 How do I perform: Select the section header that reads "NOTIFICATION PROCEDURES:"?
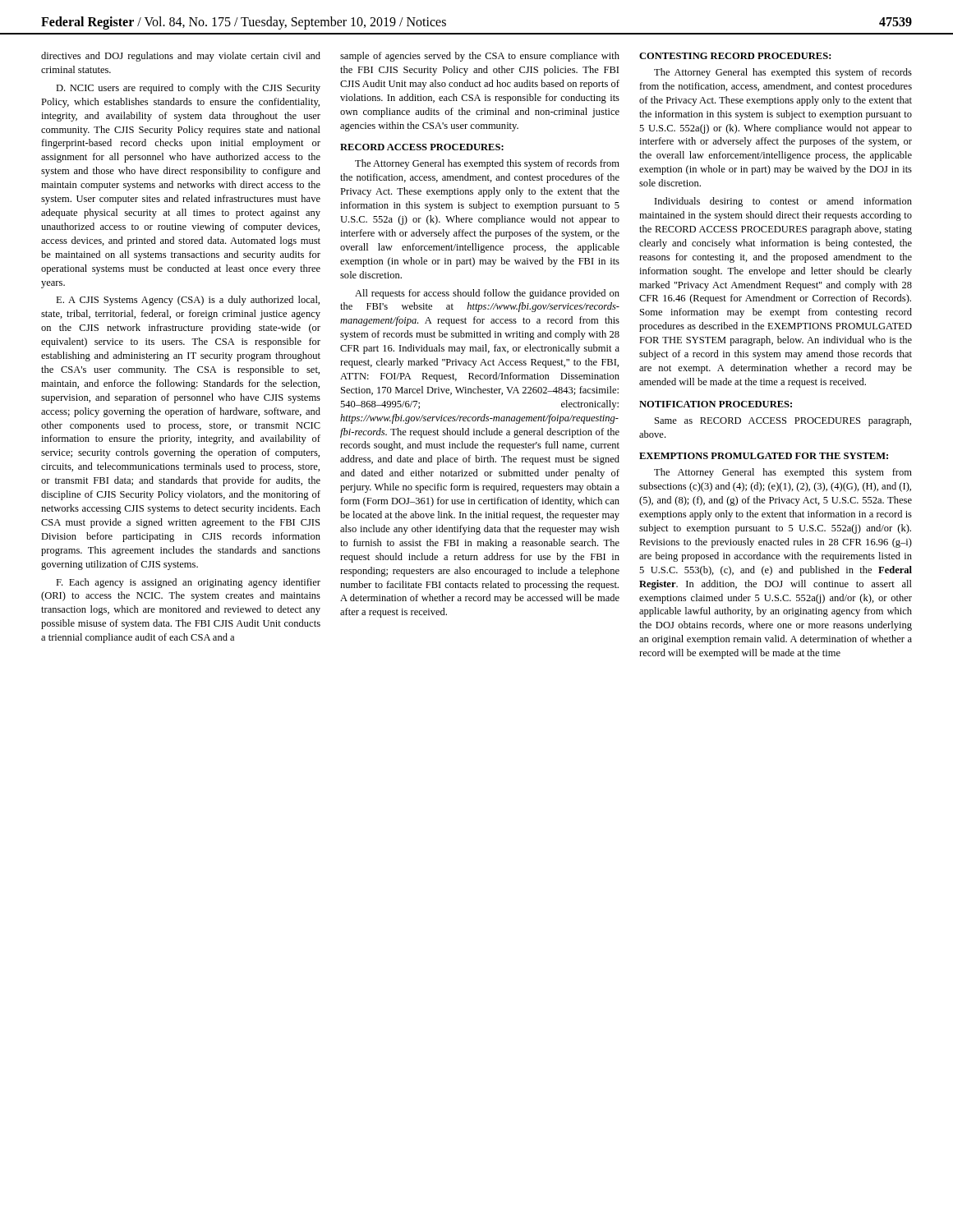coord(776,404)
